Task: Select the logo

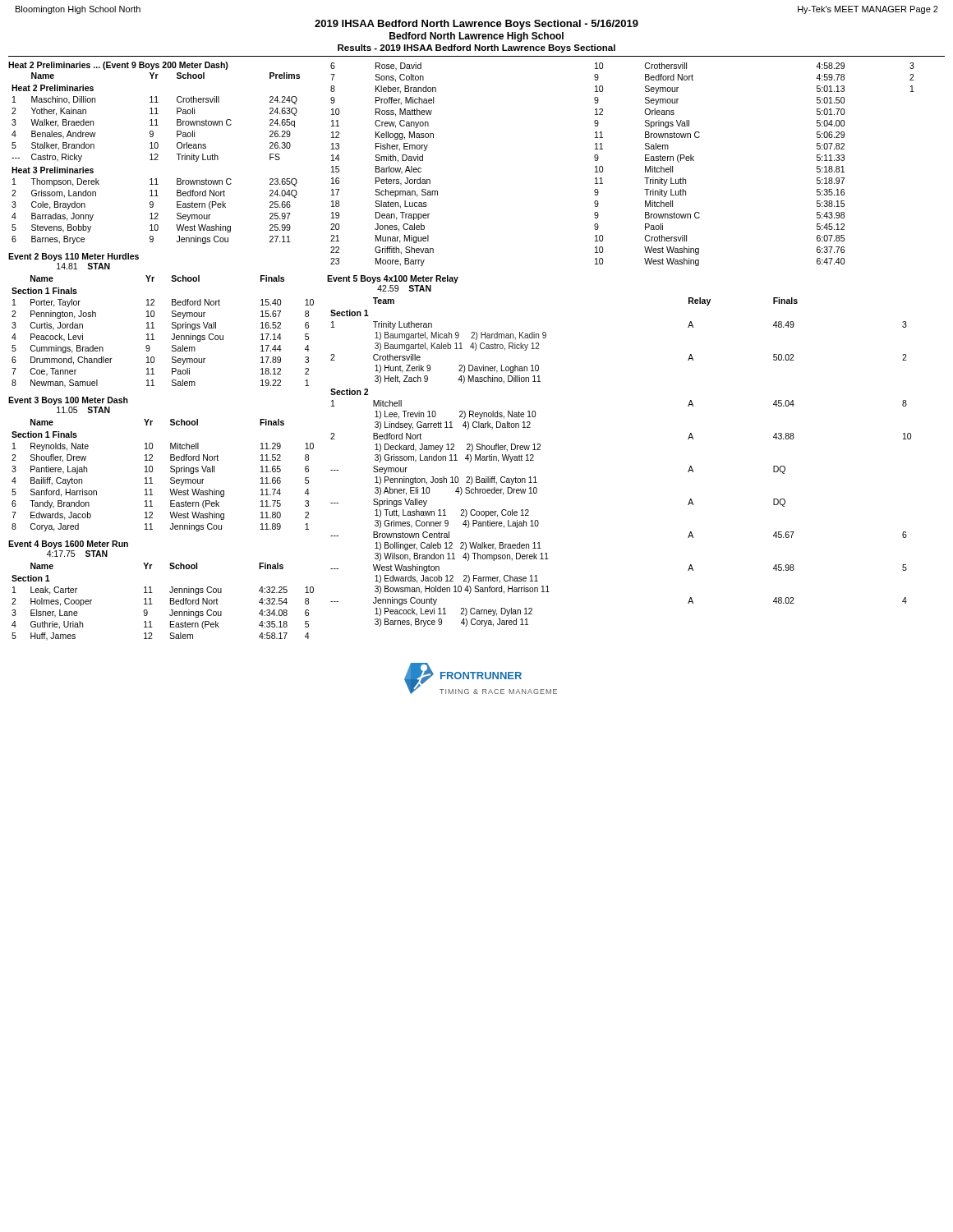Action: (x=476, y=686)
